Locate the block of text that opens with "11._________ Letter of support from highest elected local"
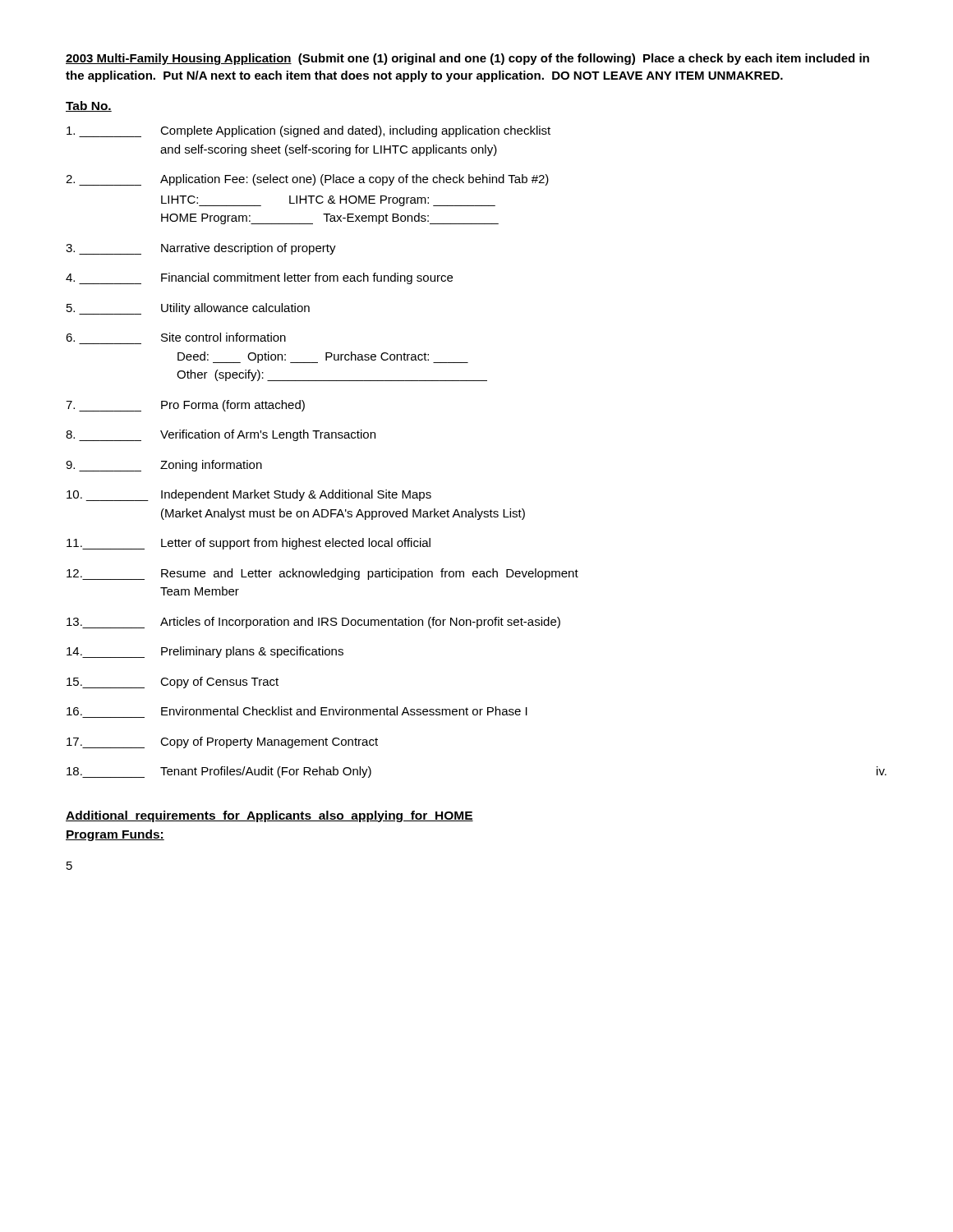This screenshot has height=1232, width=953. (249, 544)
